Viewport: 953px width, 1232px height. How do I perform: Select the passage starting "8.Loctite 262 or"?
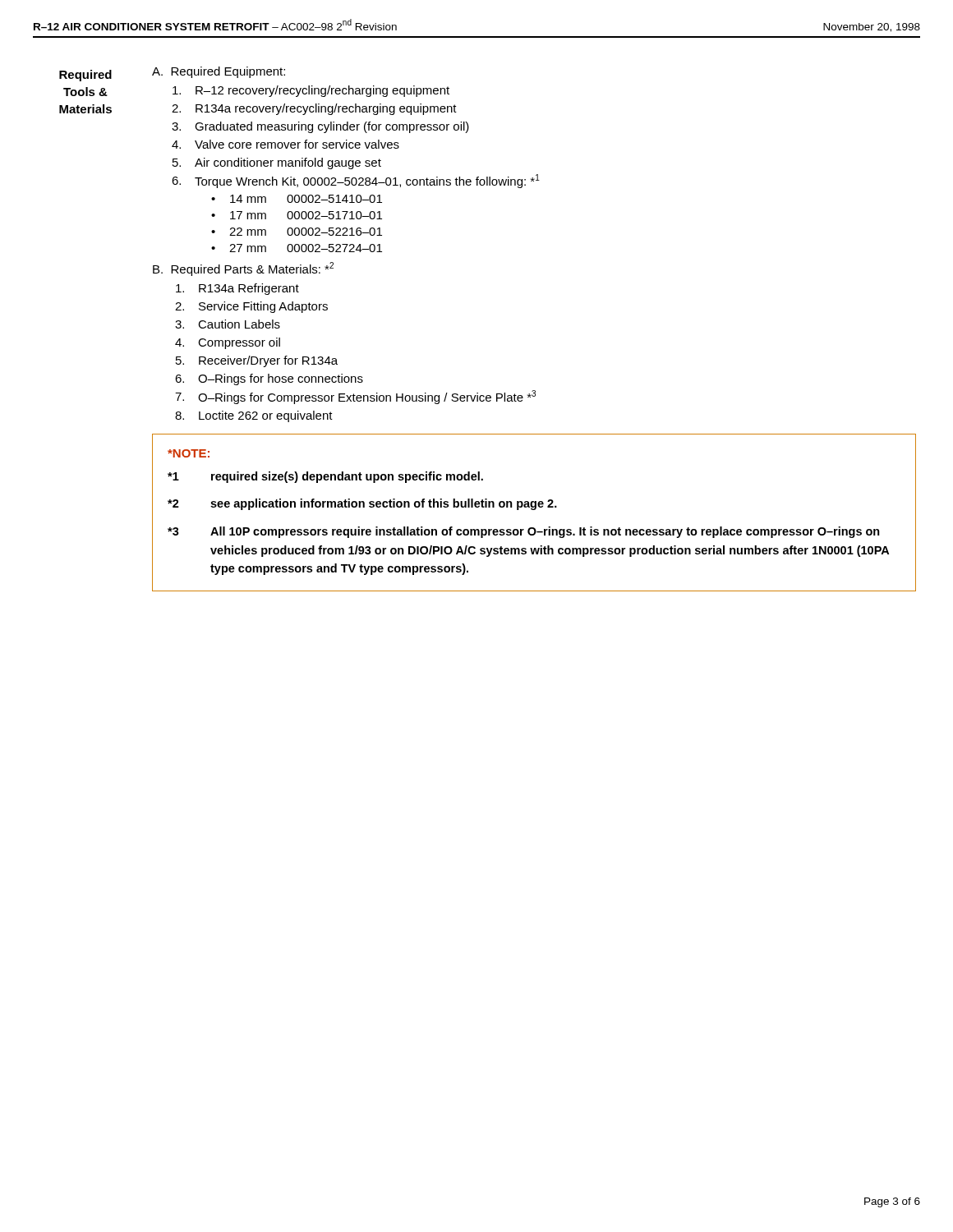coord(254,415)
